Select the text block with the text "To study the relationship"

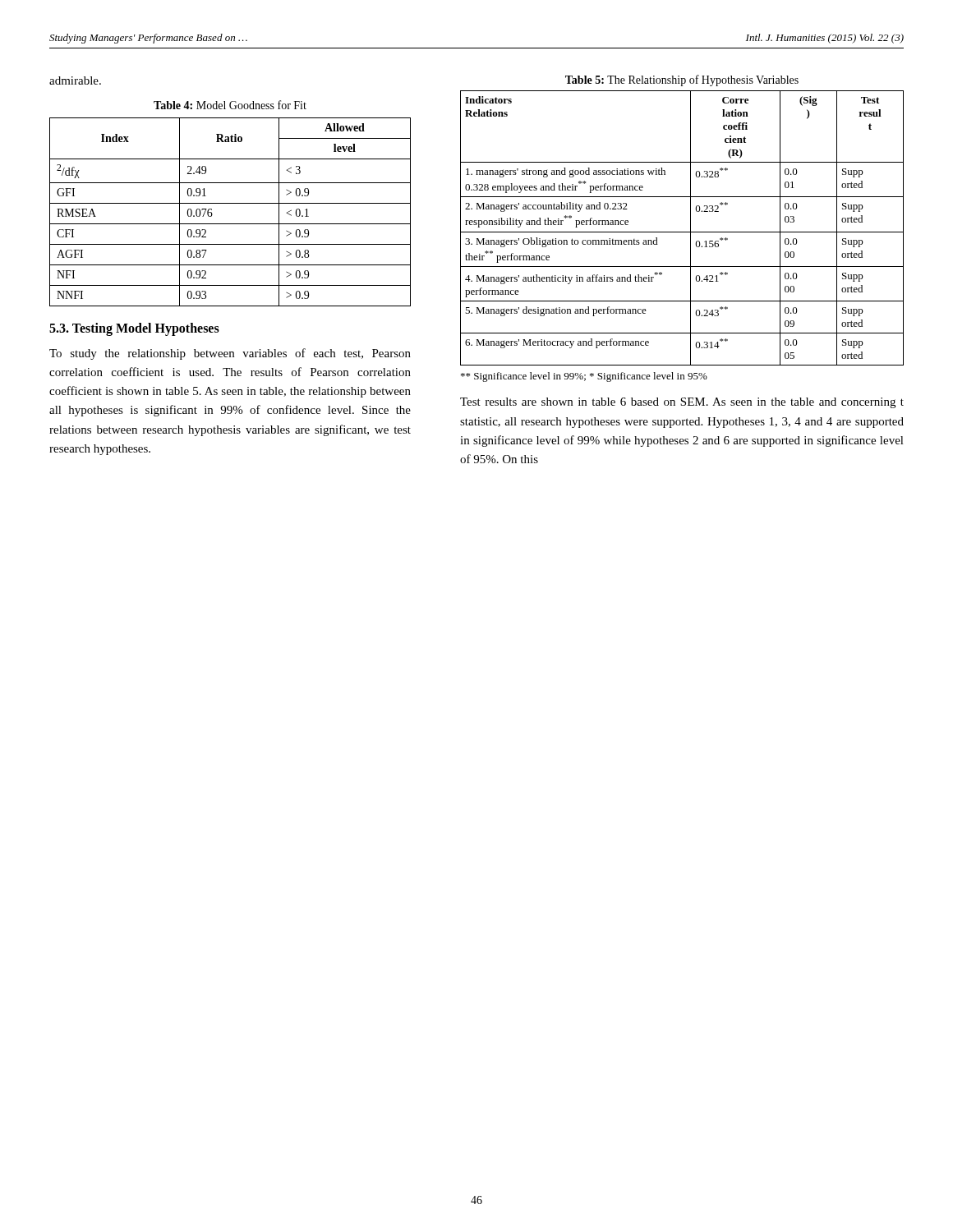[230, 401]
